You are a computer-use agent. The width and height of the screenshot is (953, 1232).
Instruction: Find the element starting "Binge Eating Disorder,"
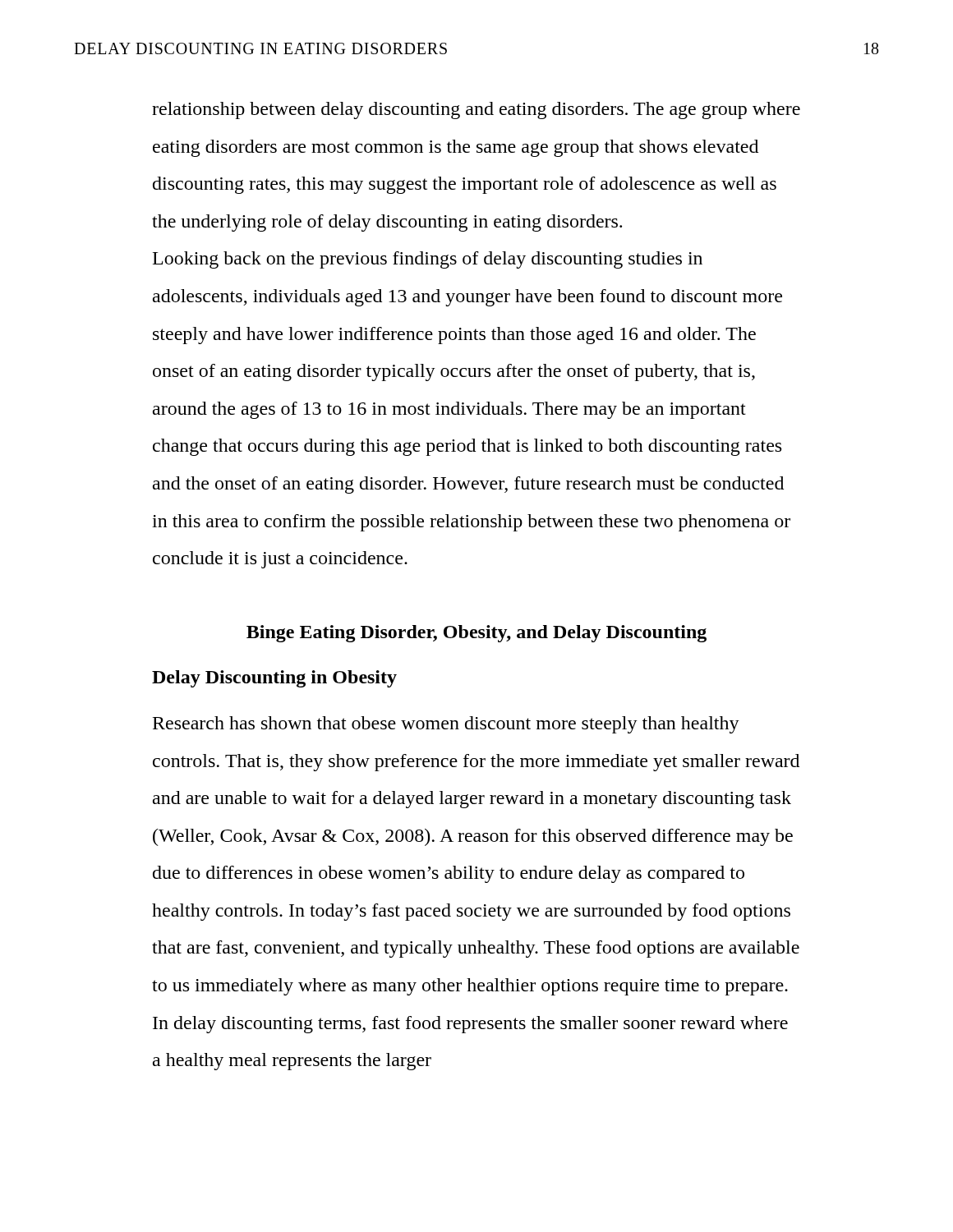click(476, 631)
